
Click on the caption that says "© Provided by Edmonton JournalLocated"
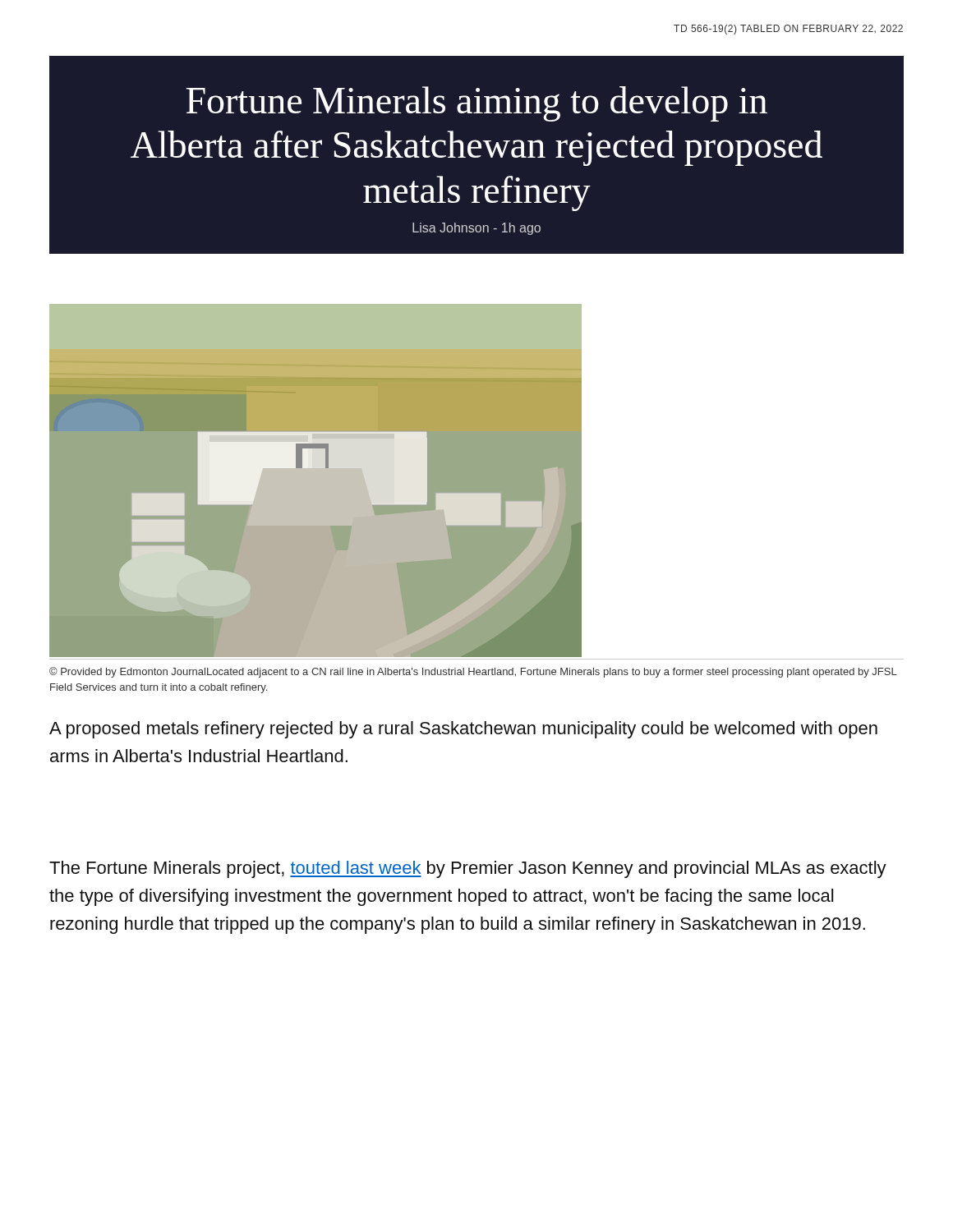[473, 679]
